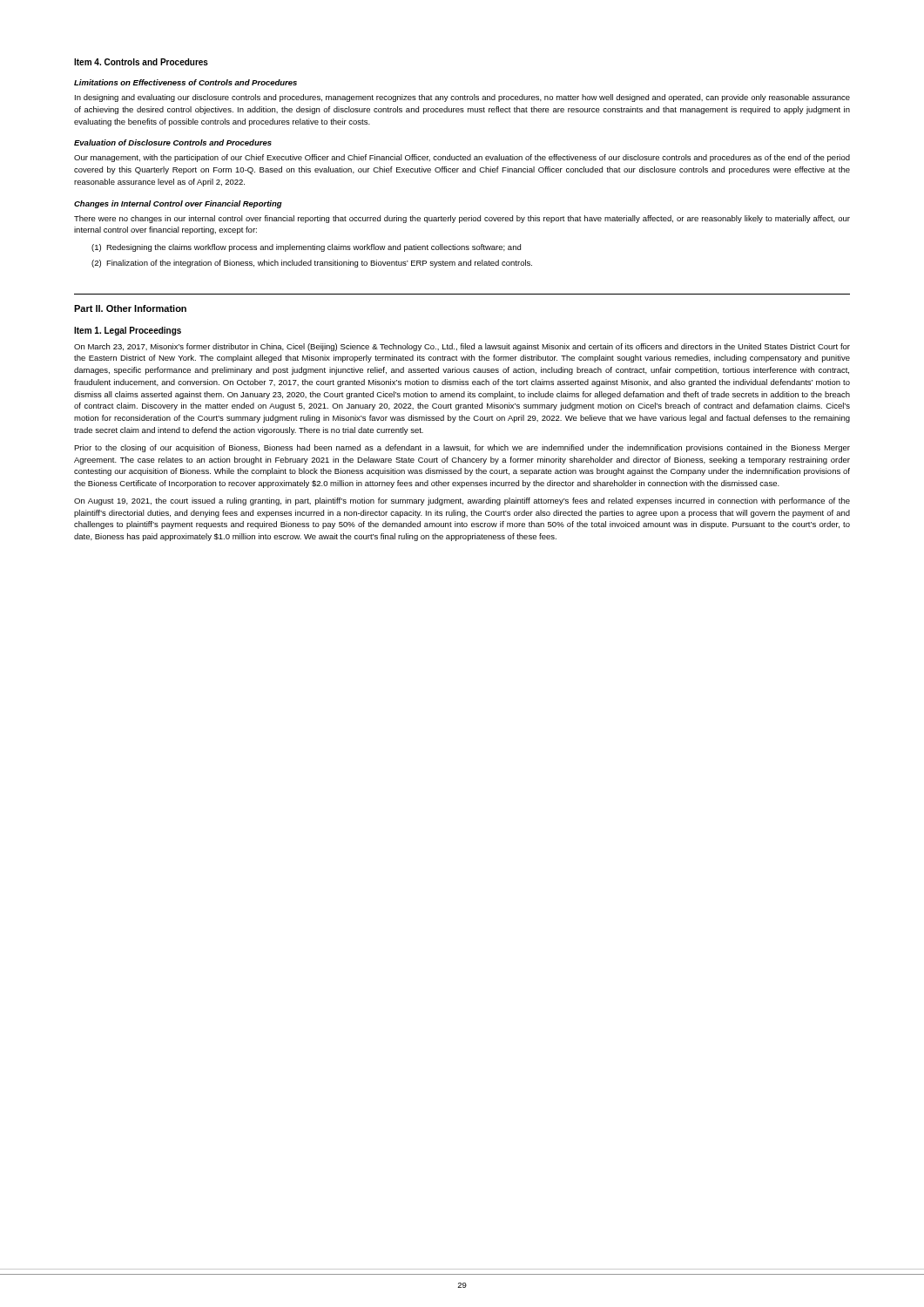Find the block on this page that starts "(1) Redesigning the claims workflow"

click(x=462, y=247)
